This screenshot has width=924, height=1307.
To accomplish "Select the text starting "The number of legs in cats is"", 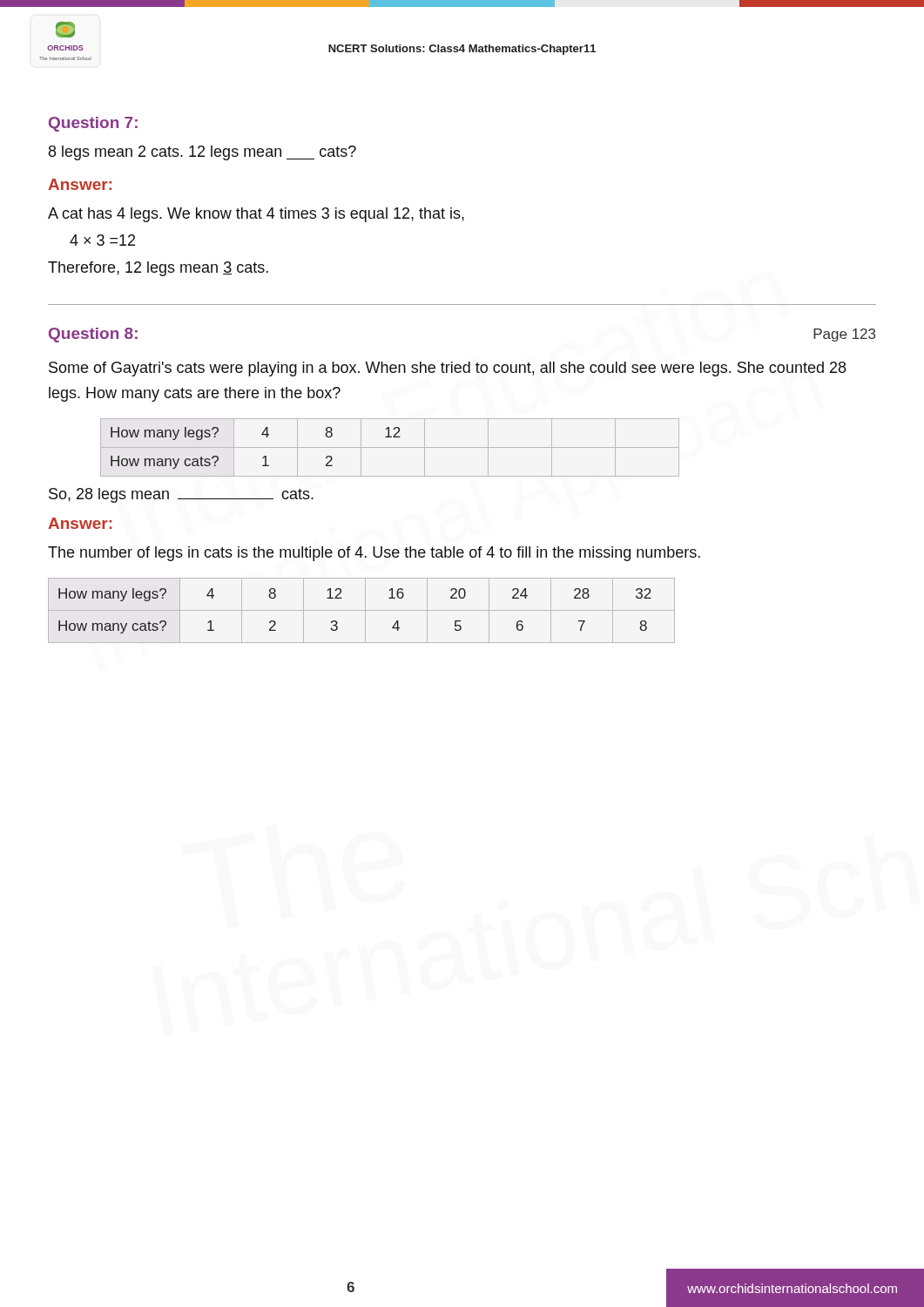I will [x=375, y=552].
